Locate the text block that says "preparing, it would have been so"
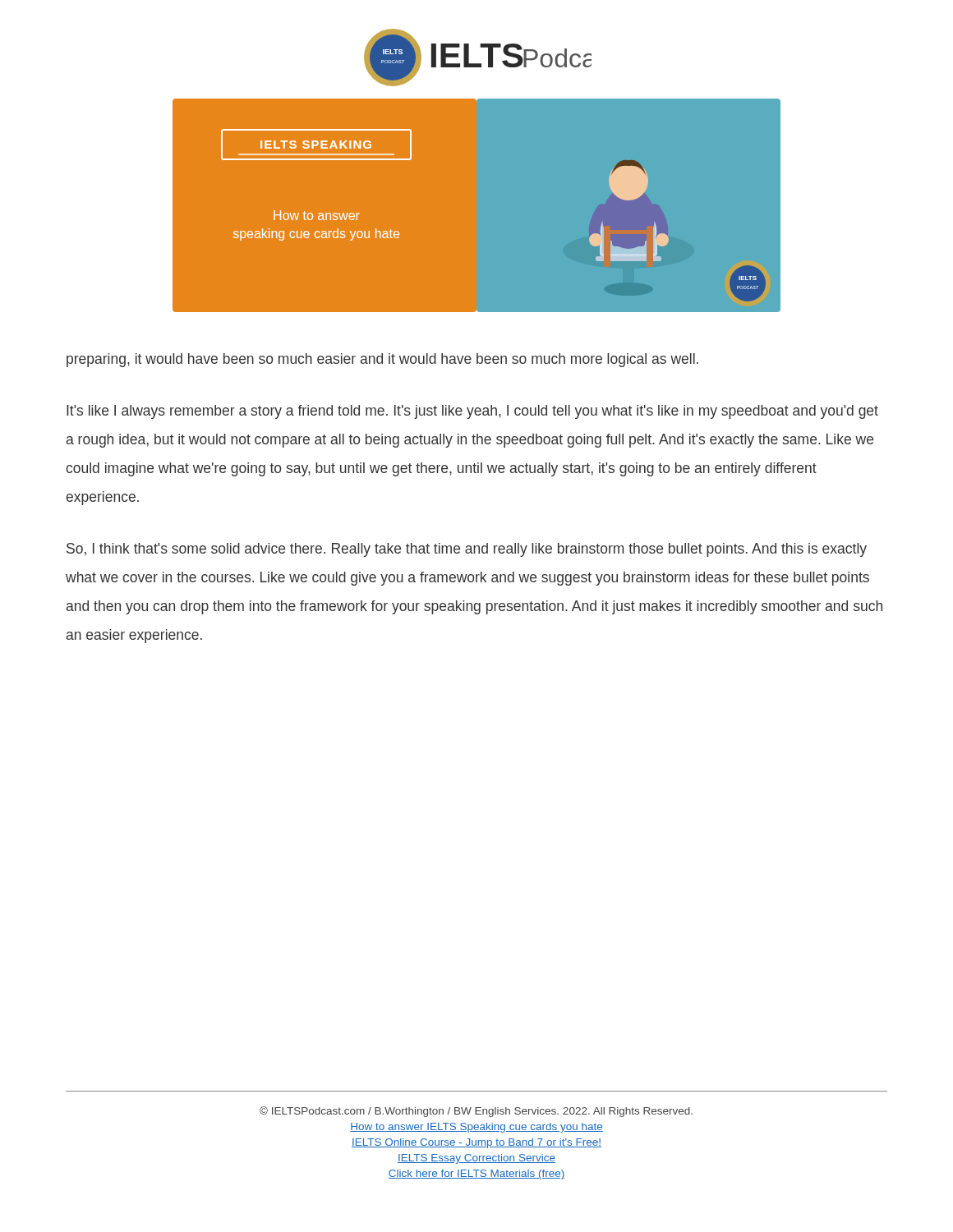 tap(383, 359)
